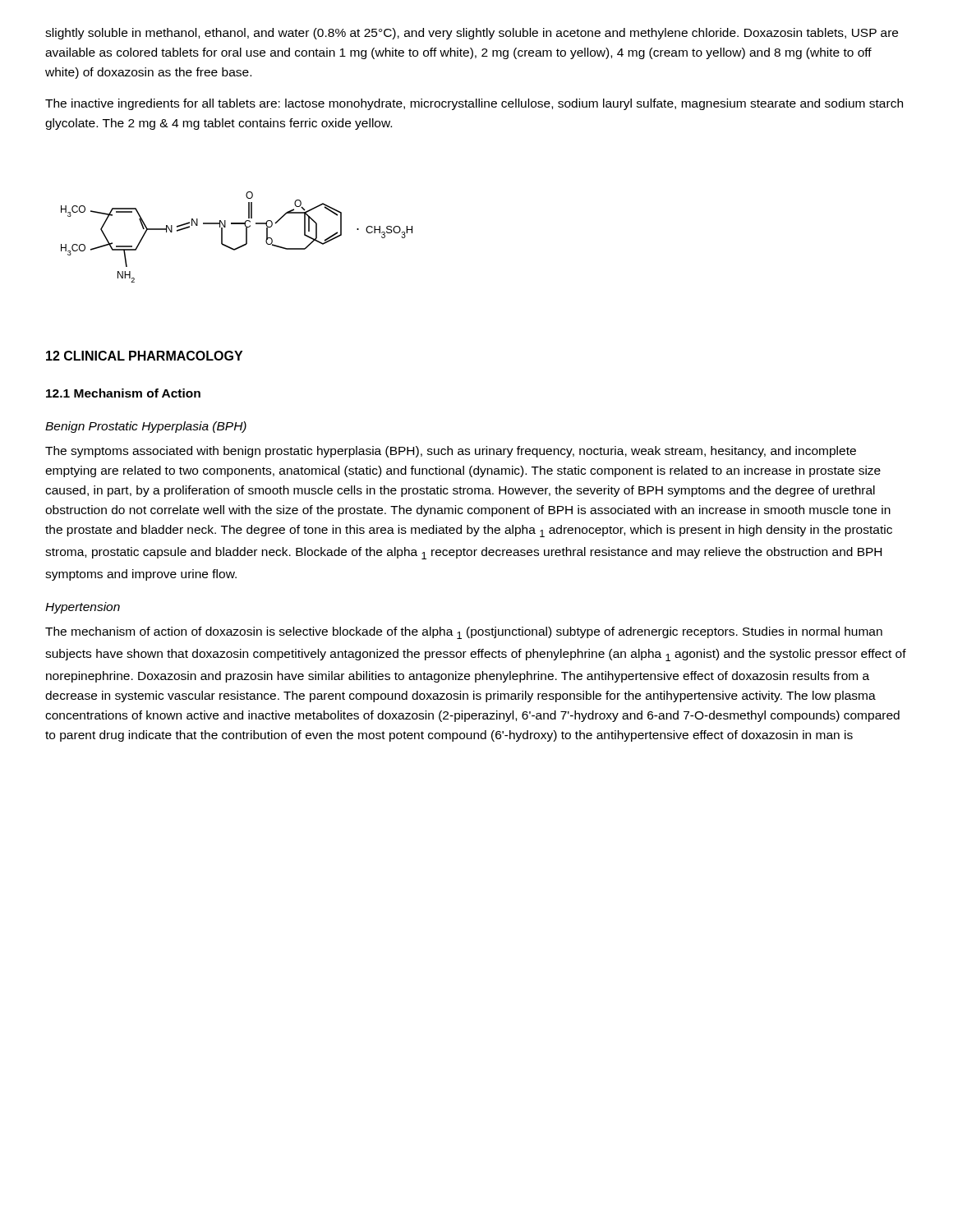Select the text block with the text "Benign Prostatic Hyperplasia"
Viewport: 953px width, 1232px height.
click(x=146, y=426)
